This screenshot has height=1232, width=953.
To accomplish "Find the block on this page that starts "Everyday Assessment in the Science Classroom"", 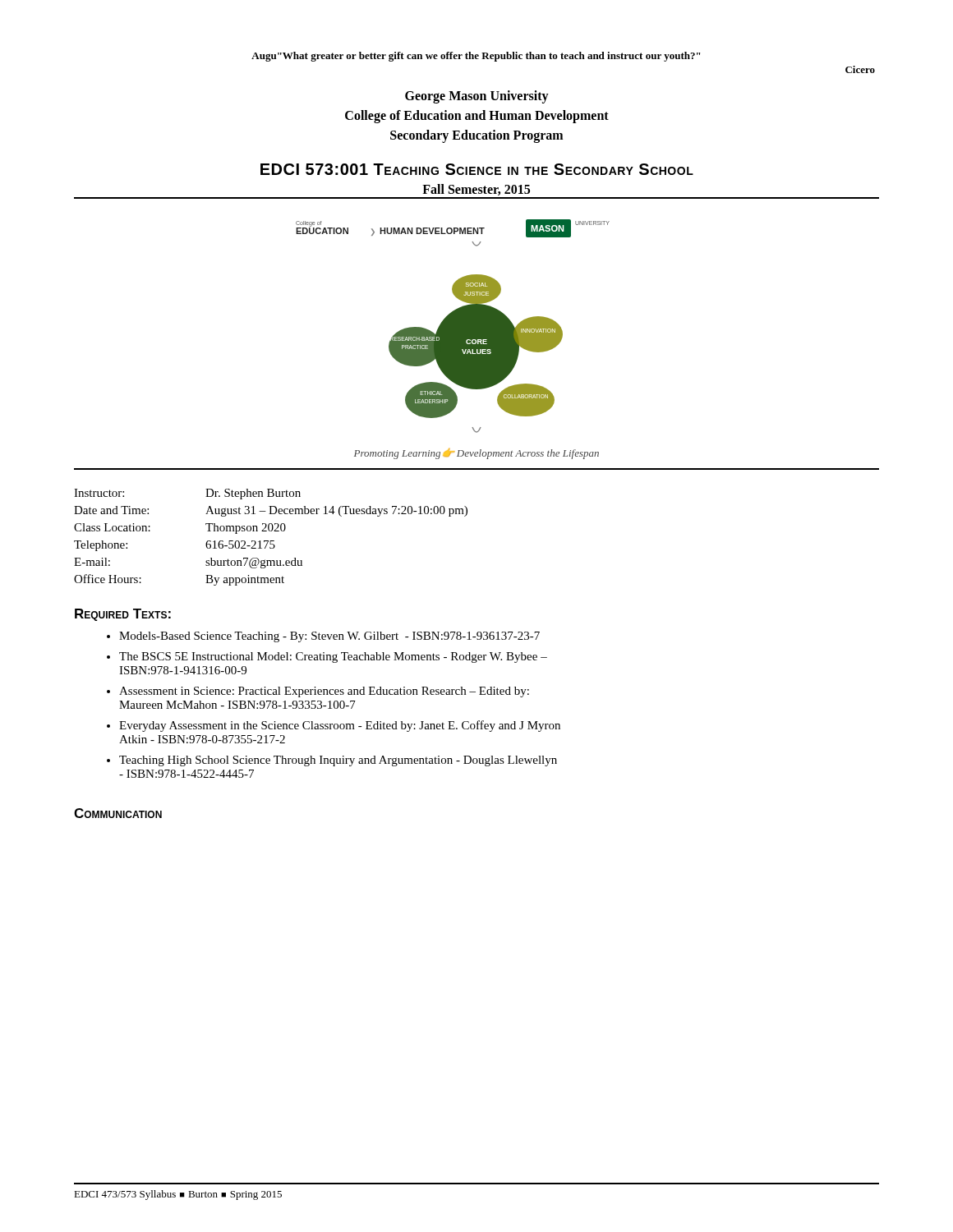I will [340, 732].
